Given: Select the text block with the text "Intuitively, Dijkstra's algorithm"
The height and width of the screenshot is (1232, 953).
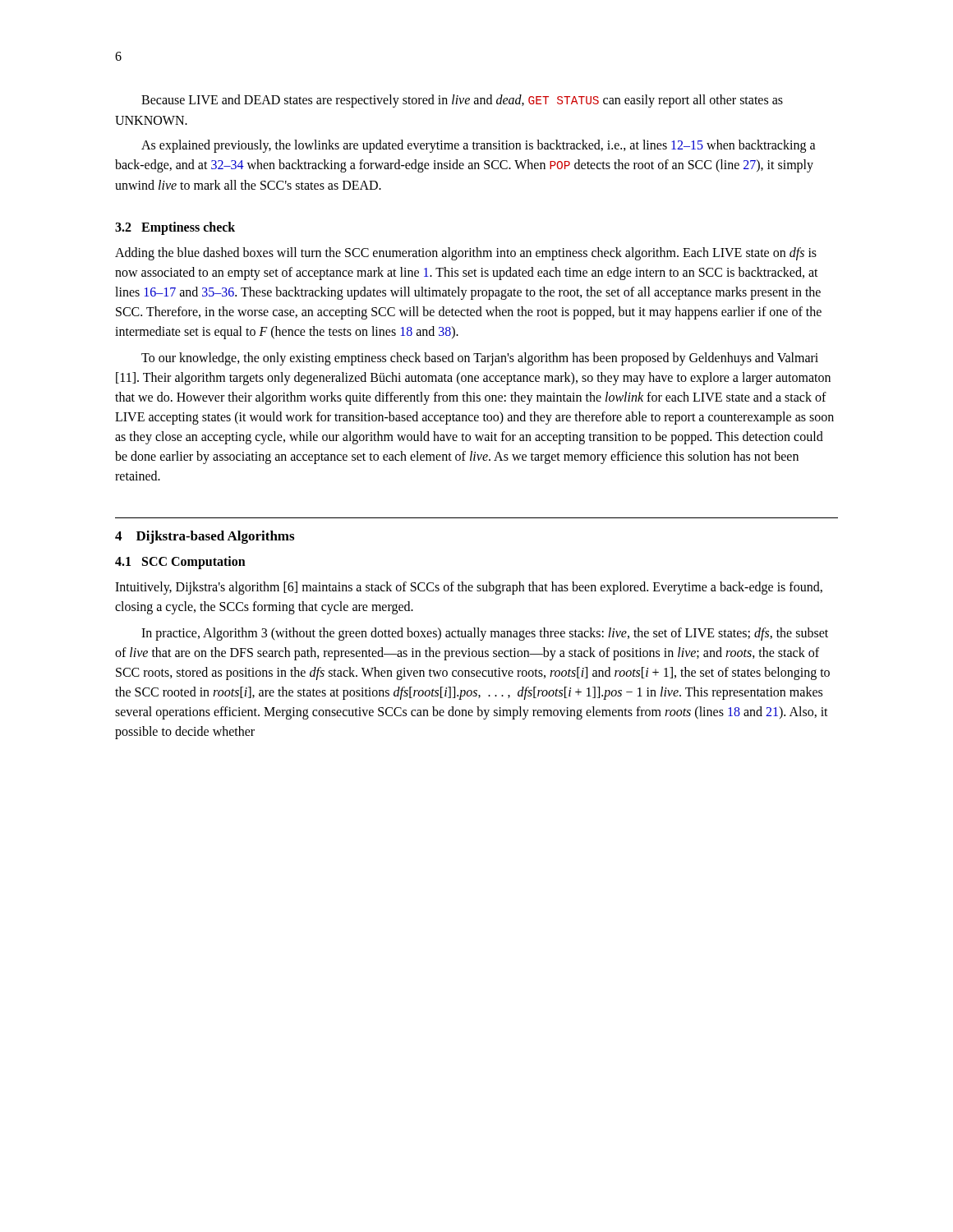Looking at the screenshot, I should pos(476,597).
